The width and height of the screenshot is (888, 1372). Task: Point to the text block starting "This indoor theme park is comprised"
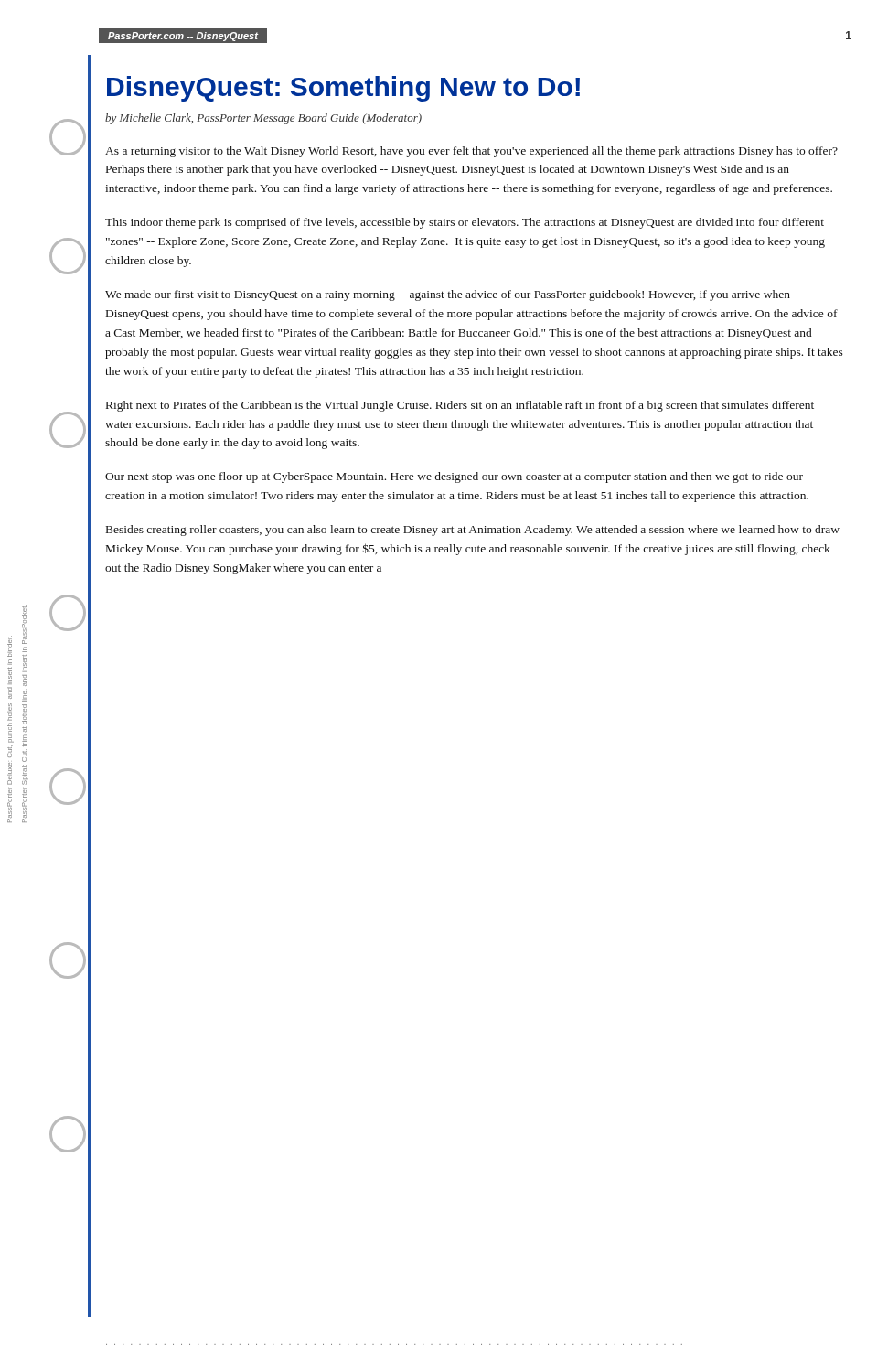click(x=465, y=241)
